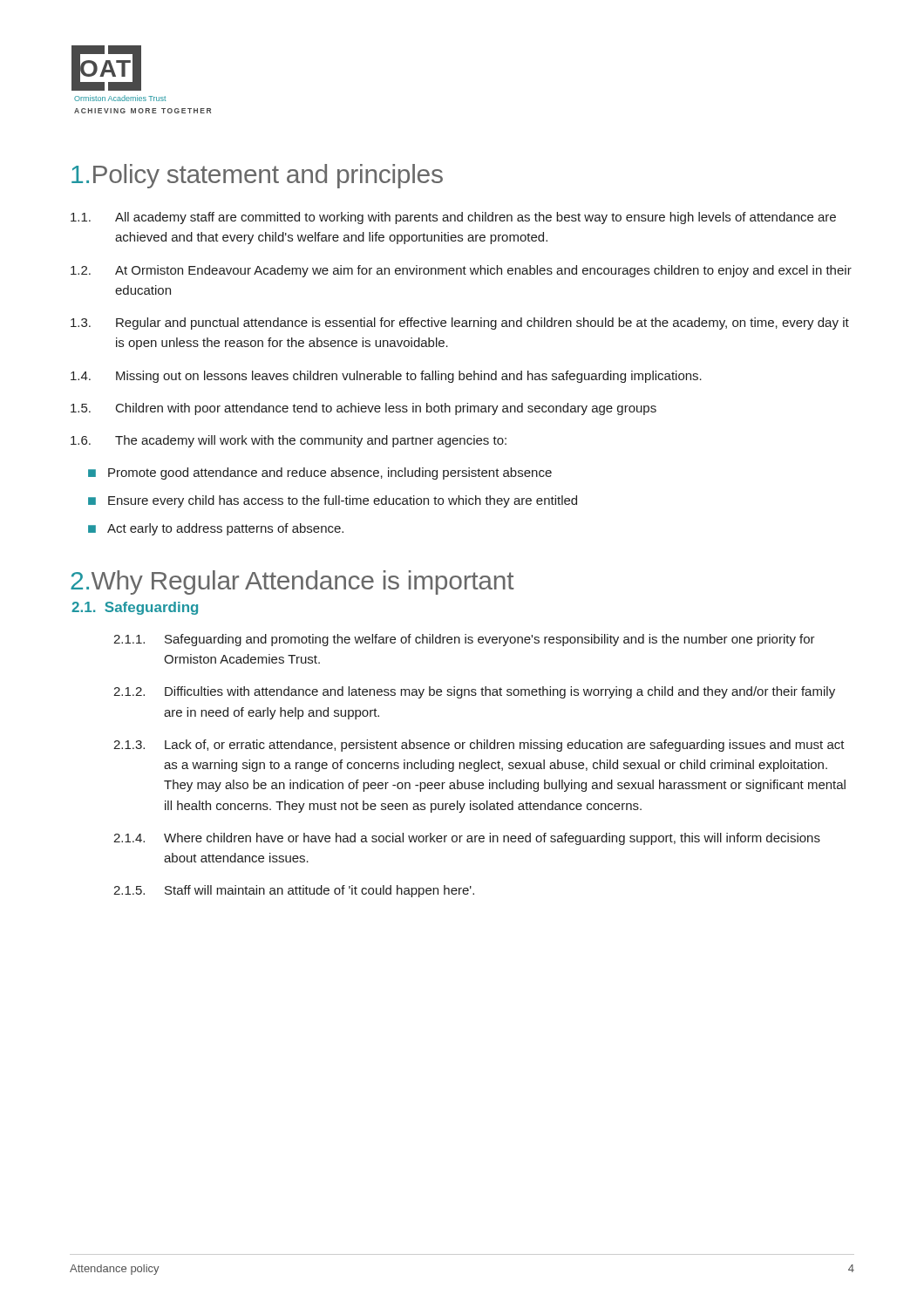924x1308 pixels.
Task: Locate the block starting "1. All academy staff are committed"
Action: (462, 227)
